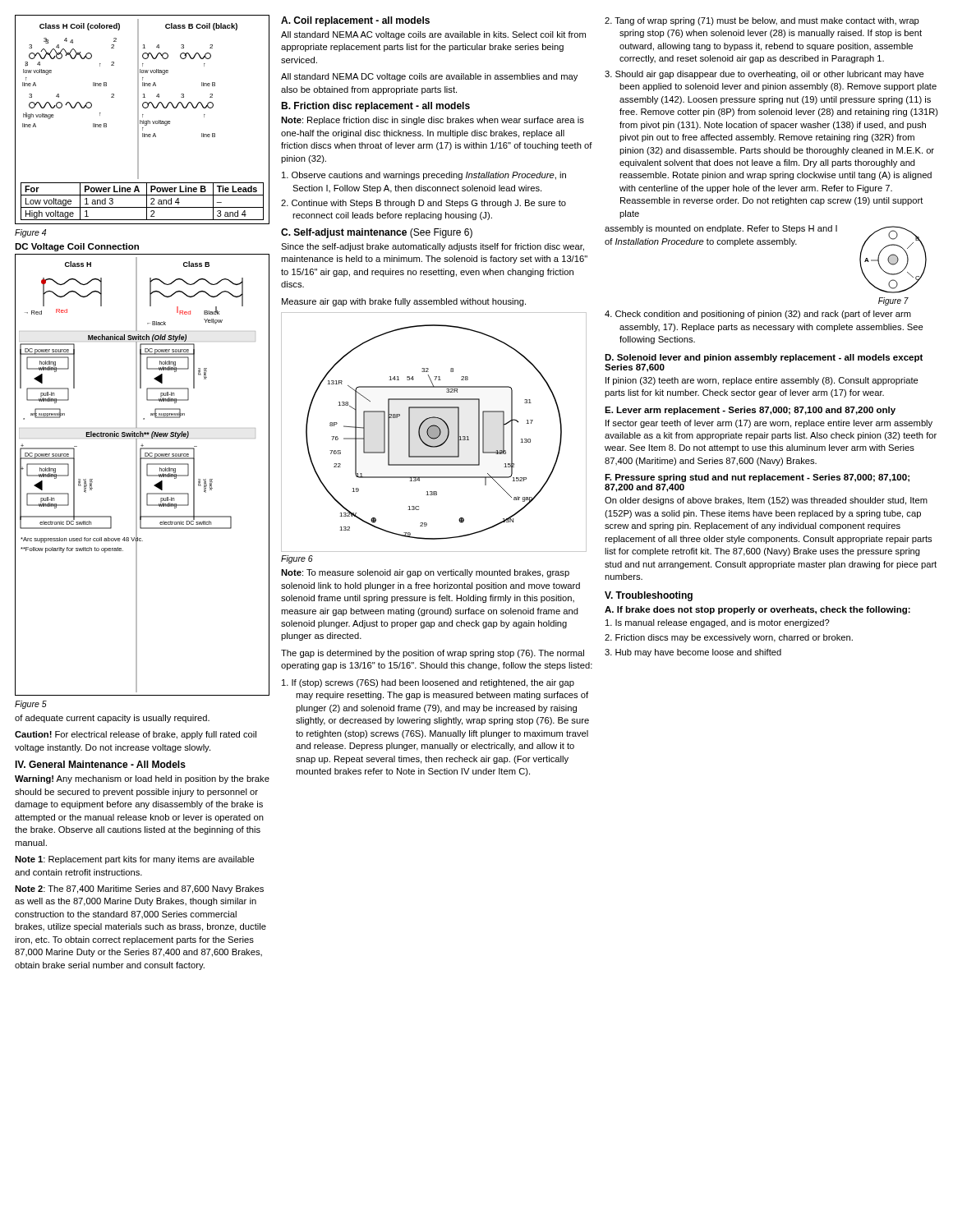Find the block on this page that starts "If pinion (32) teeth are worn,"
Screen dimensions: 1232x953
761,386
